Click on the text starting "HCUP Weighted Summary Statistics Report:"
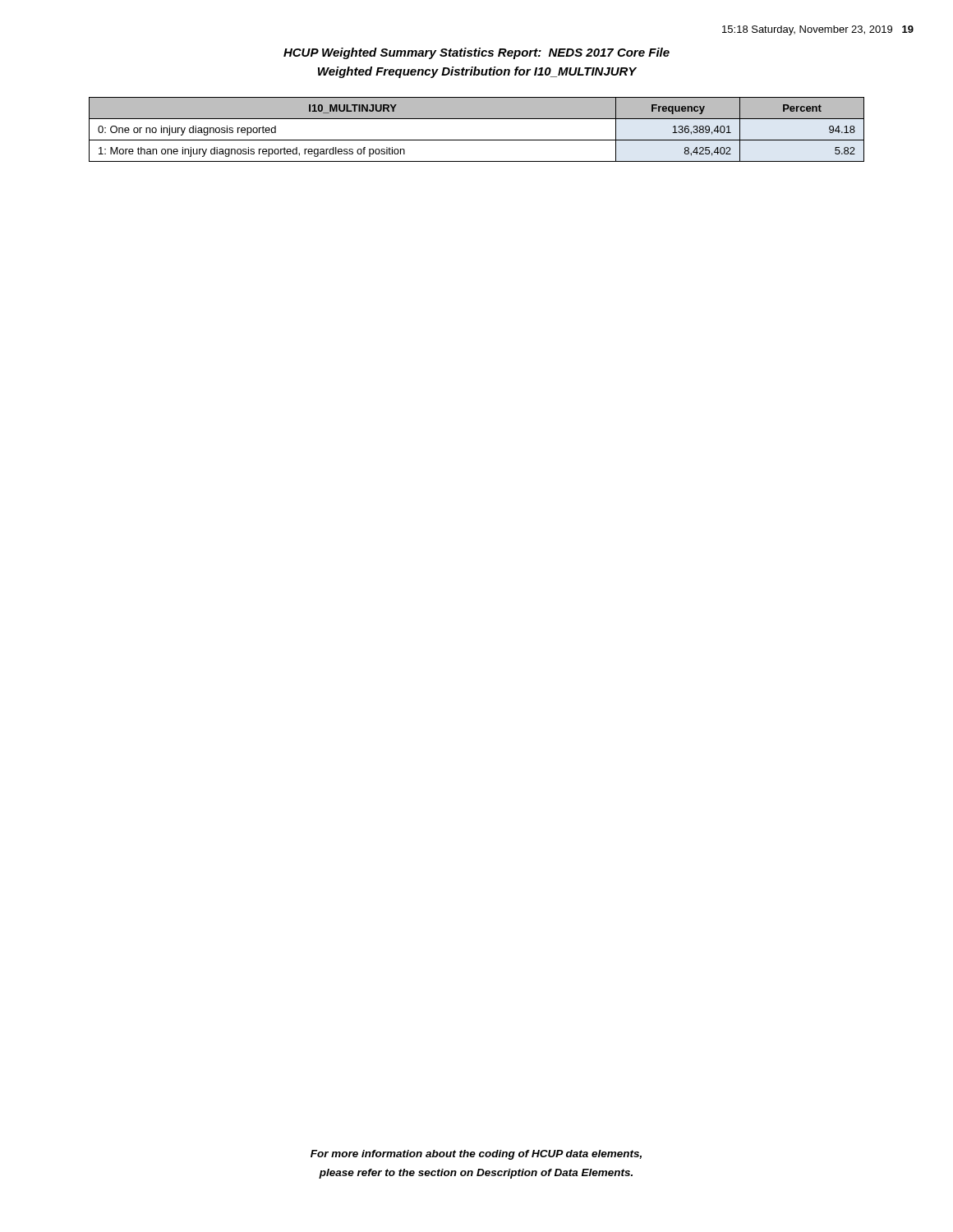953x1232 pixels. click(x=476, y=62)
